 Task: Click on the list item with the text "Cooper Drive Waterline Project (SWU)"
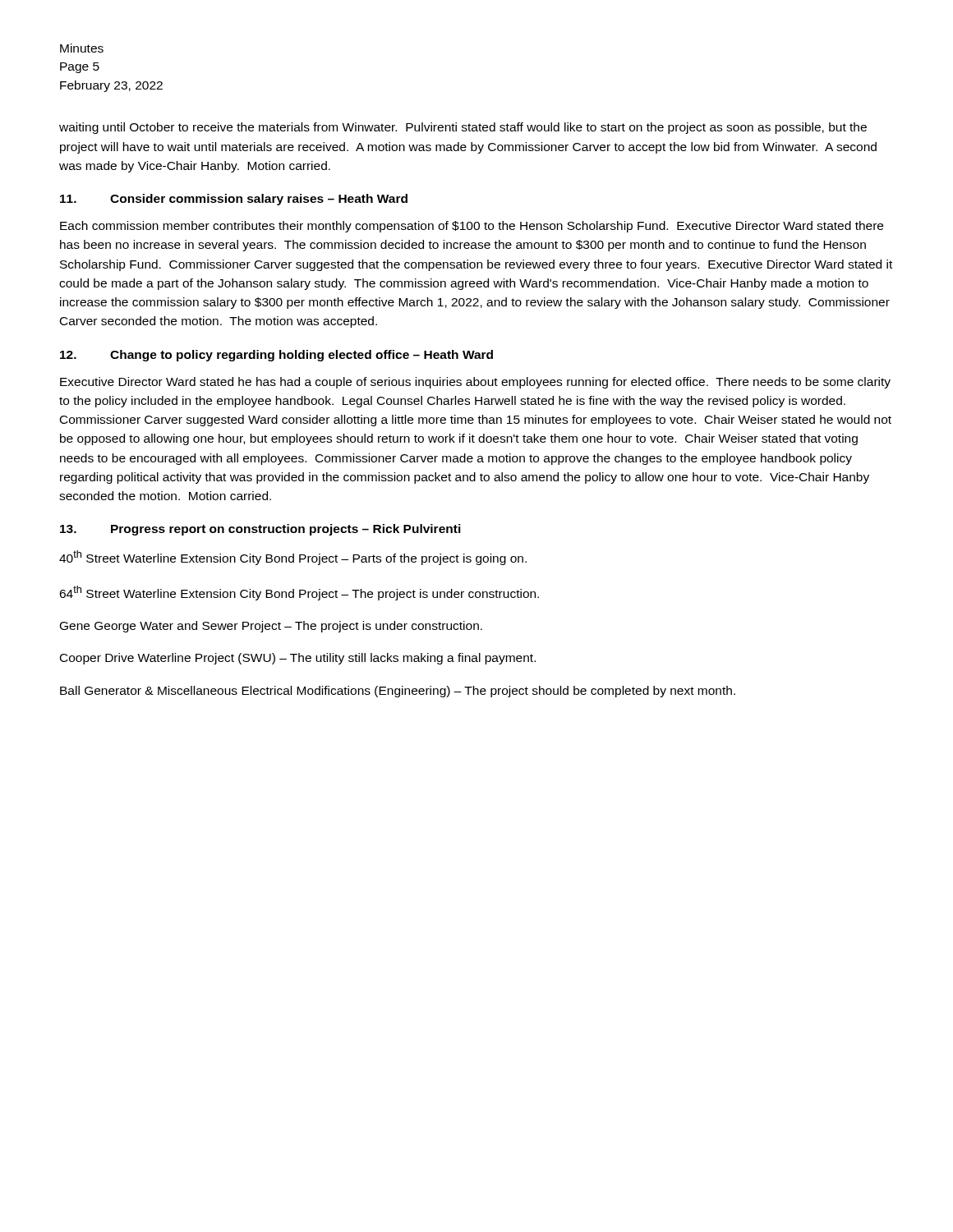click(x=298, y=658)
